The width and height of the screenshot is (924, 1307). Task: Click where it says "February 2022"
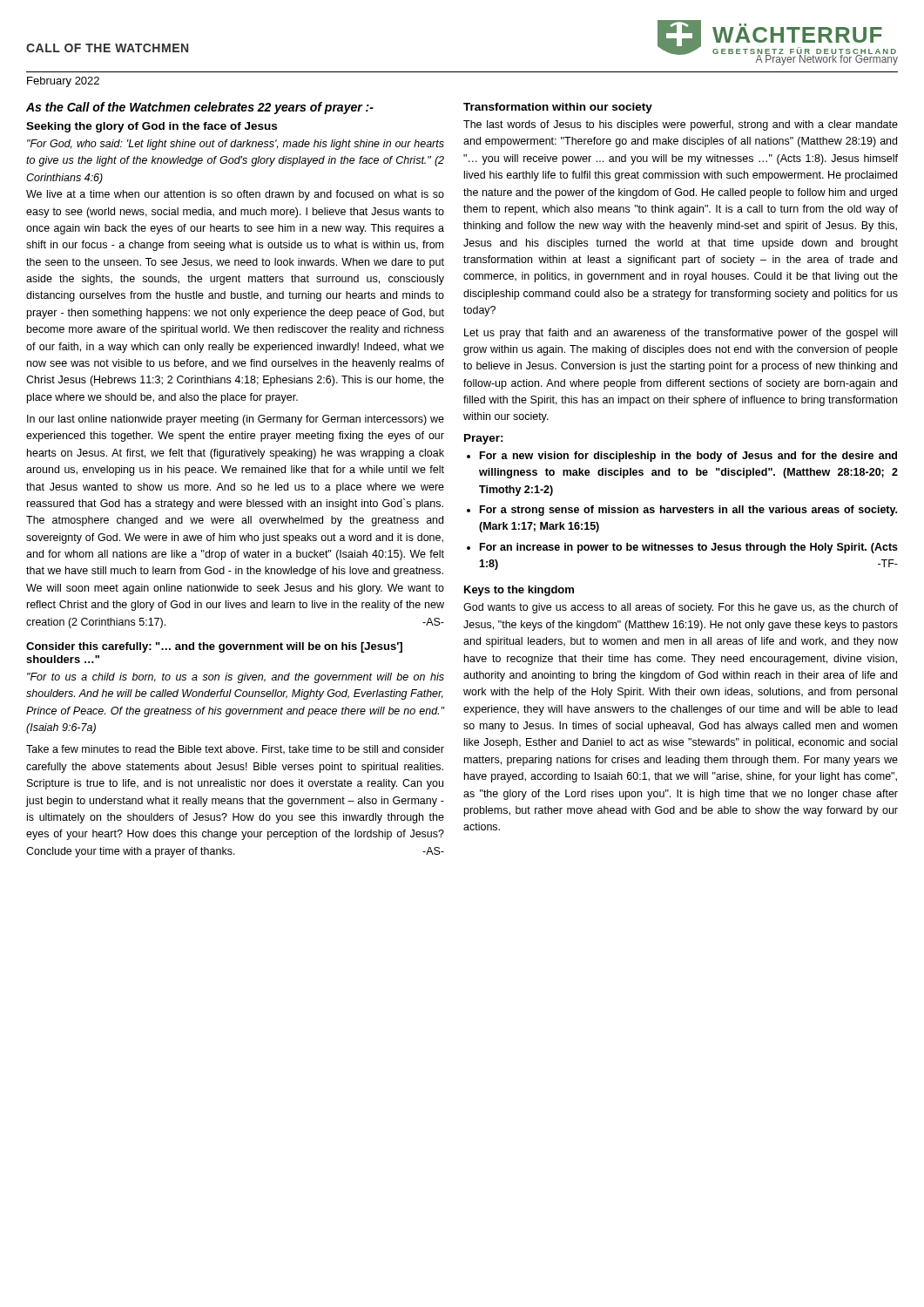(63, 81)
